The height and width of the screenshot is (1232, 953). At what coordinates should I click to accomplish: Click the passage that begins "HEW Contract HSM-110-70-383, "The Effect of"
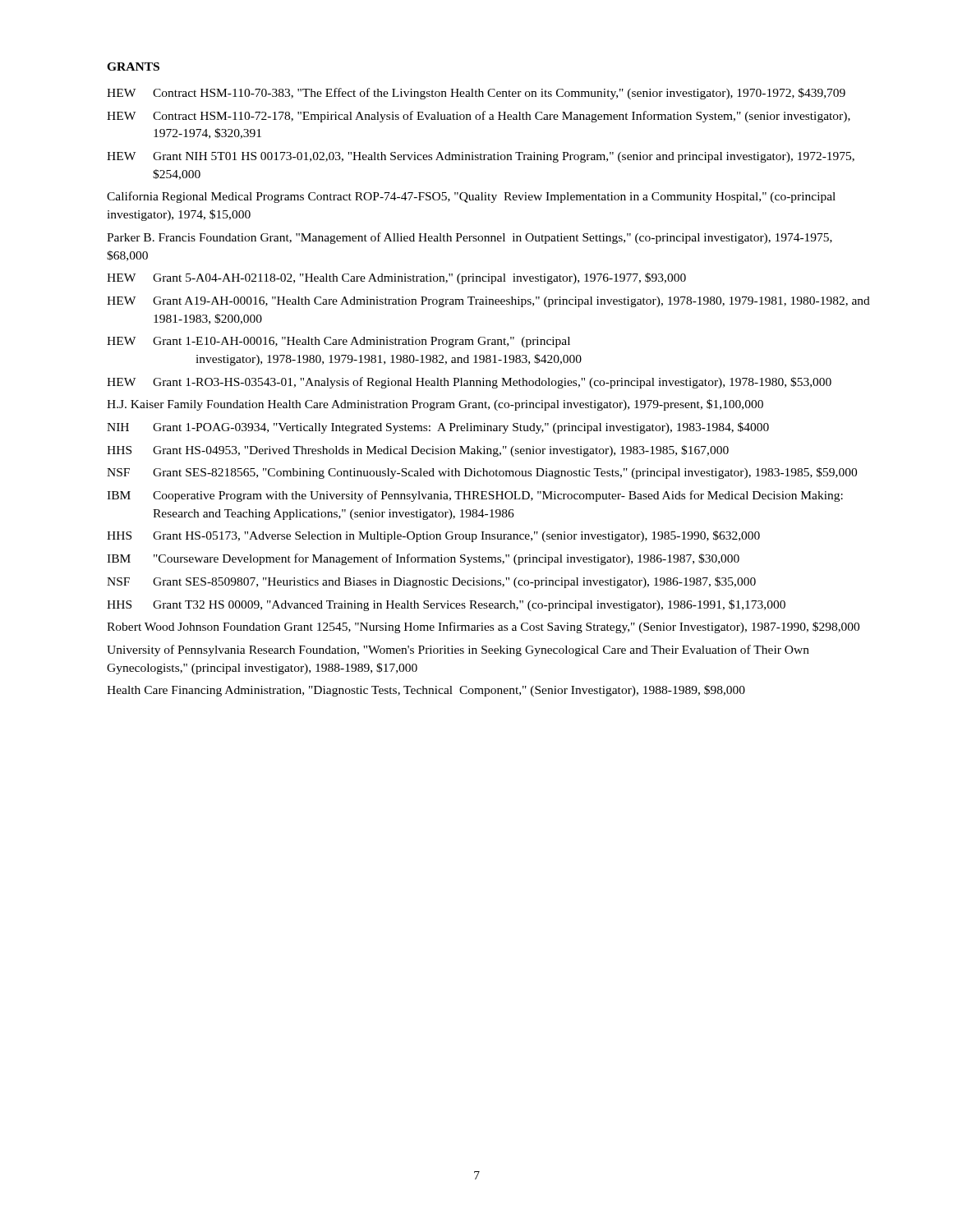[x=489, y=93]
